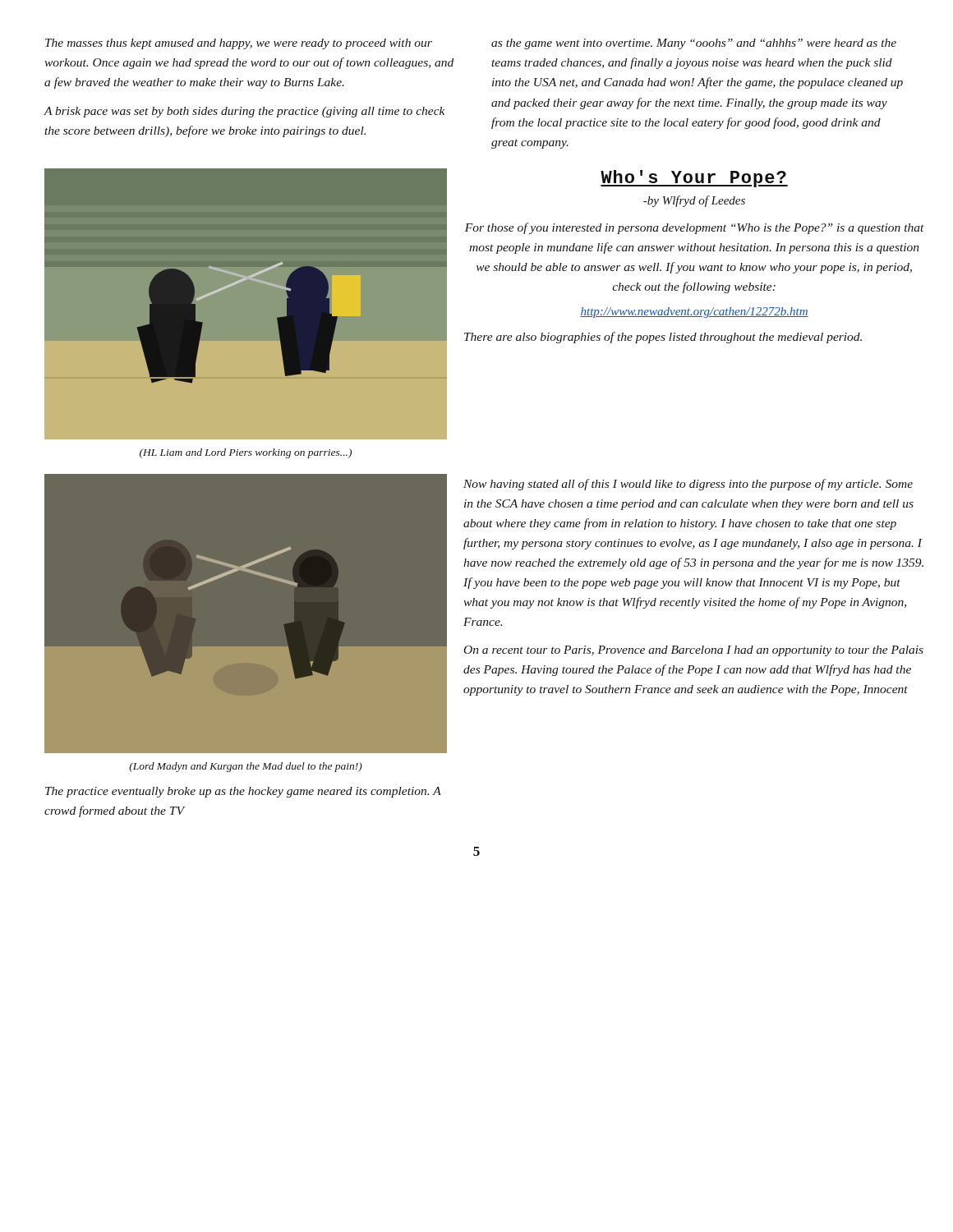Image resolution: width=953 pixels, height=1232 pixels.
Task: Select the passage starting "Now having stated"
Action: tap(694, 552)
